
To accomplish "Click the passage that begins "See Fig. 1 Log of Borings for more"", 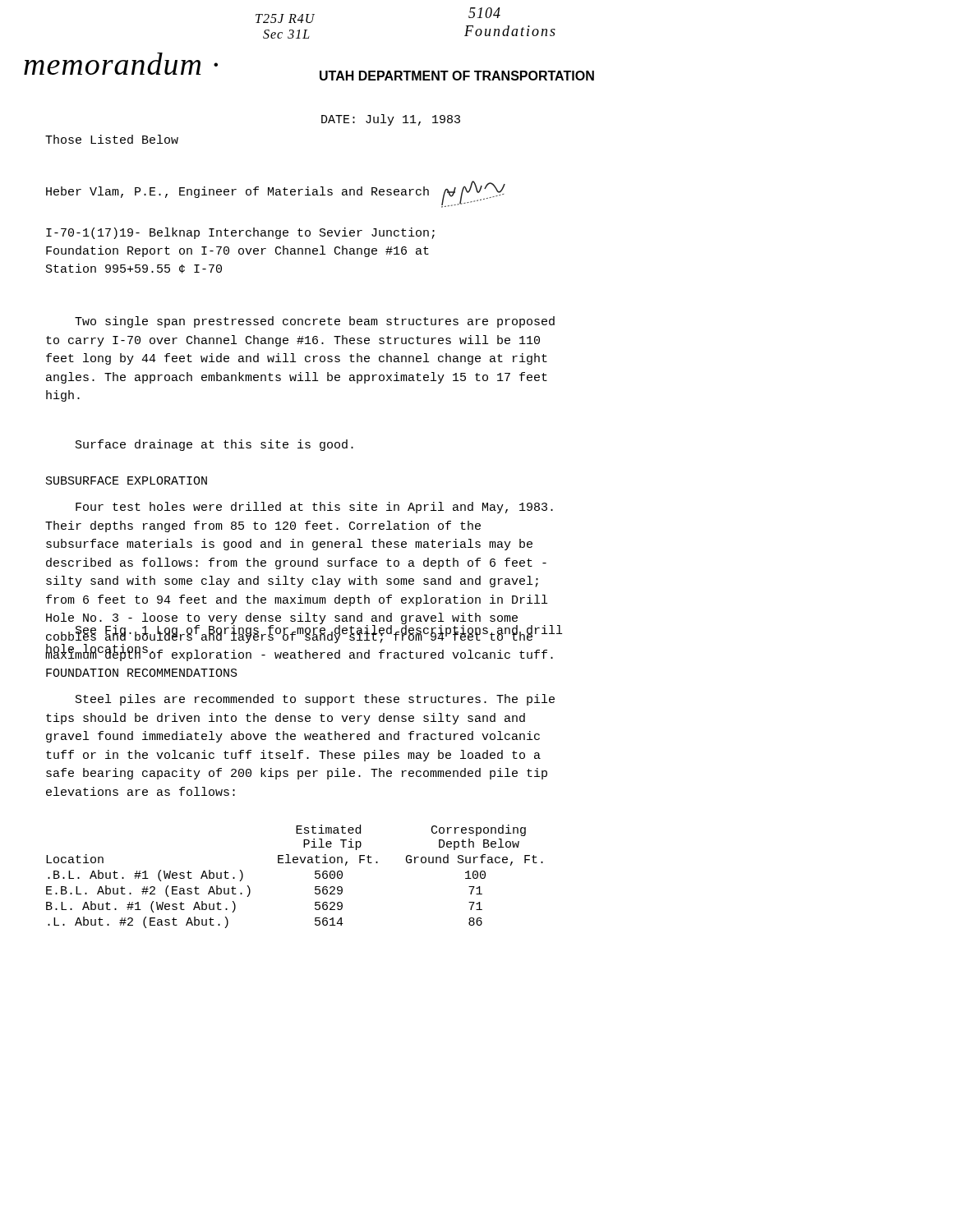I will click(304, 640).
